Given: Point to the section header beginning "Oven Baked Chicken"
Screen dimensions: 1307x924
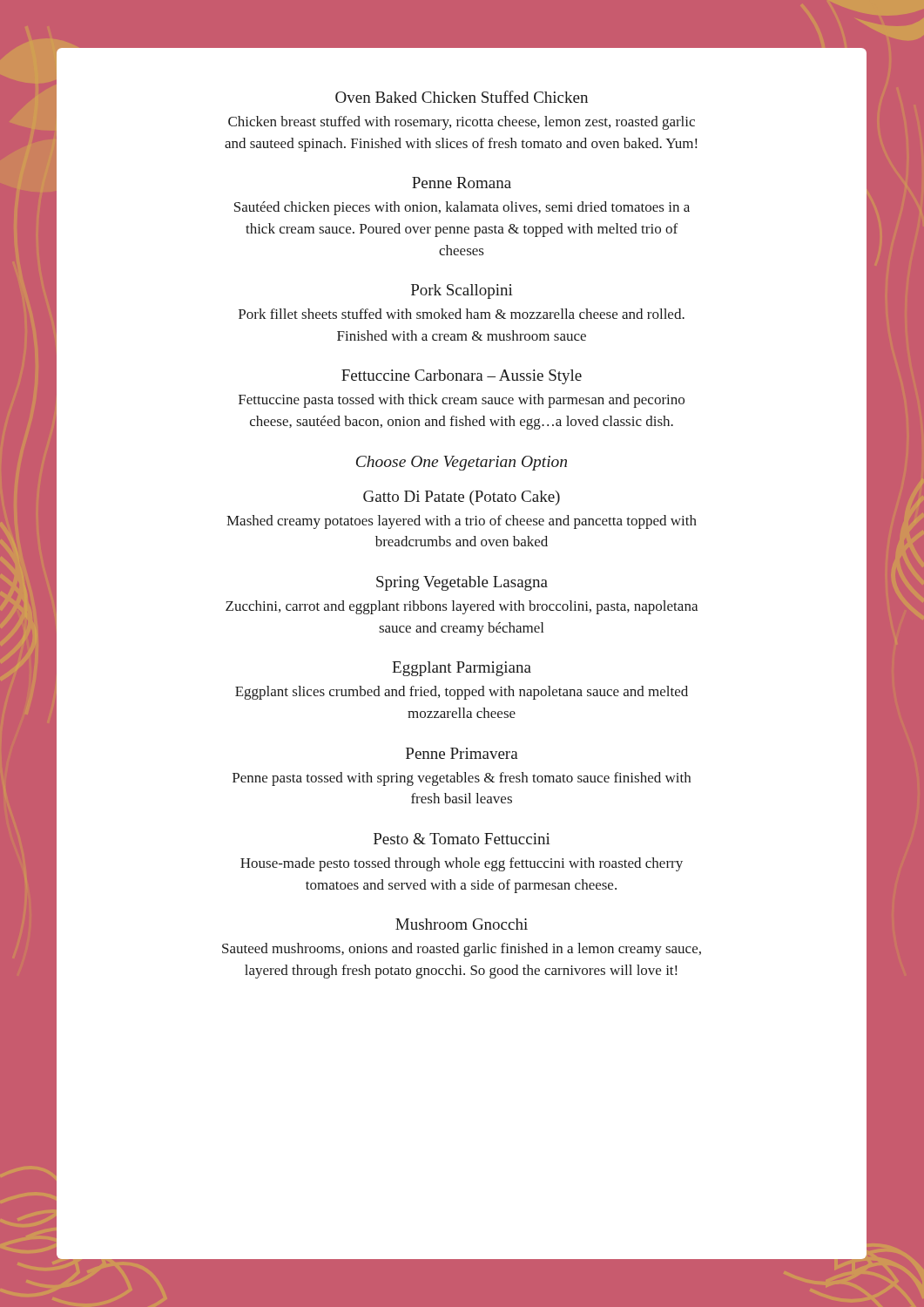Looking at the screenshot, I should coord(462,97).
